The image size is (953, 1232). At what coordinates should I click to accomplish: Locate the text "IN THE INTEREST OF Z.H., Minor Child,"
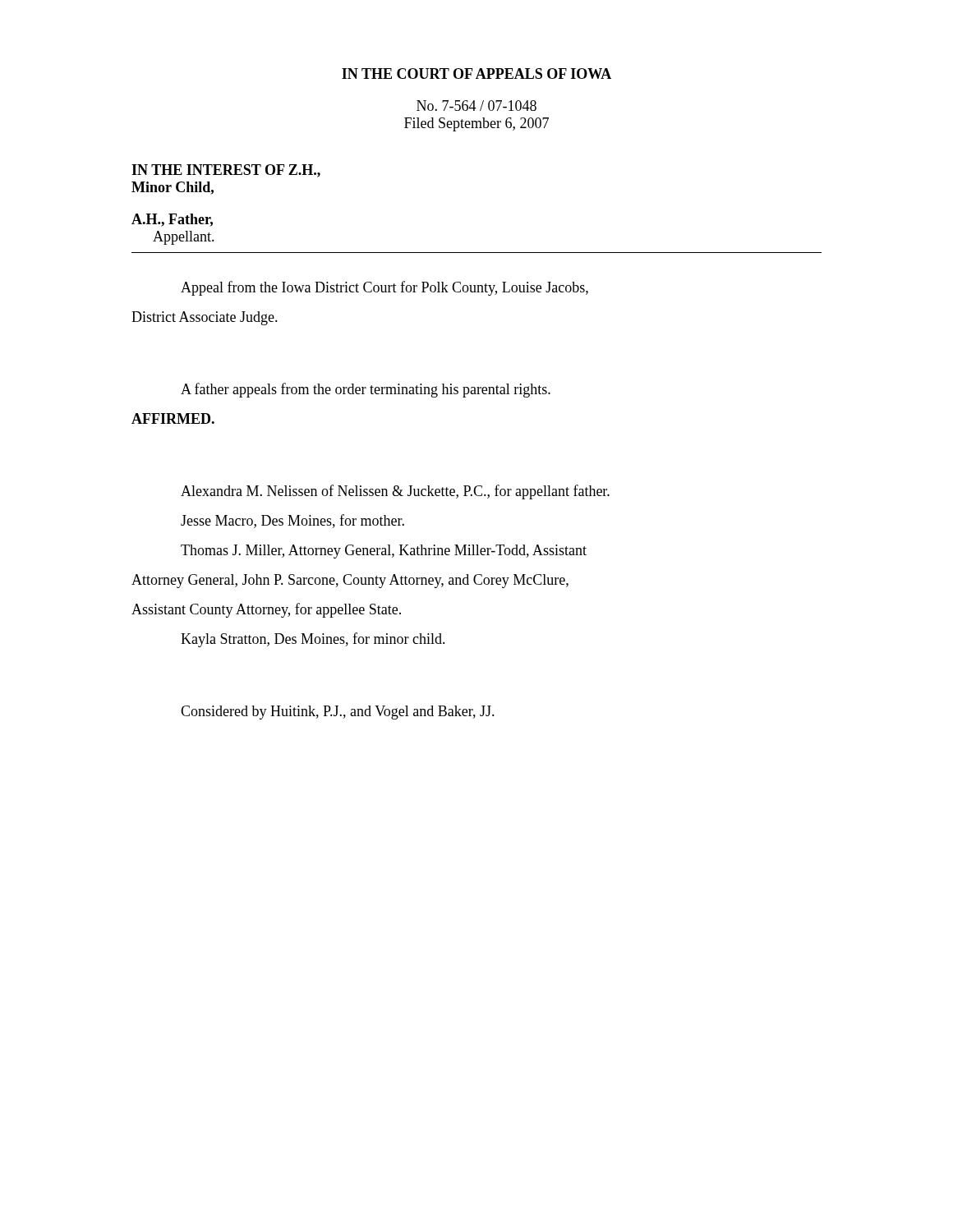point(226,179)
